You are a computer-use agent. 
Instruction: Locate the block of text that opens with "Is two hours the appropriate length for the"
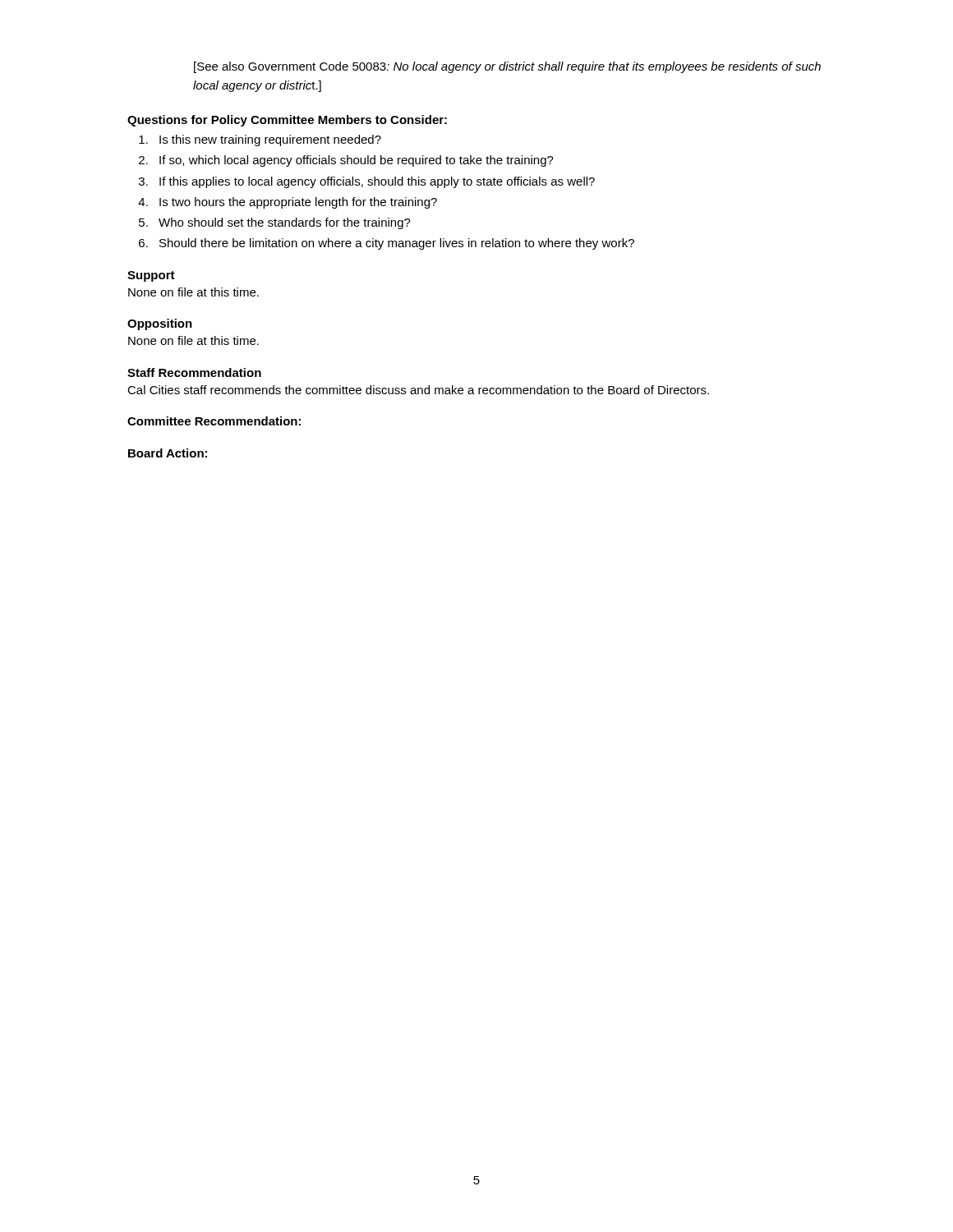point(298,201)
